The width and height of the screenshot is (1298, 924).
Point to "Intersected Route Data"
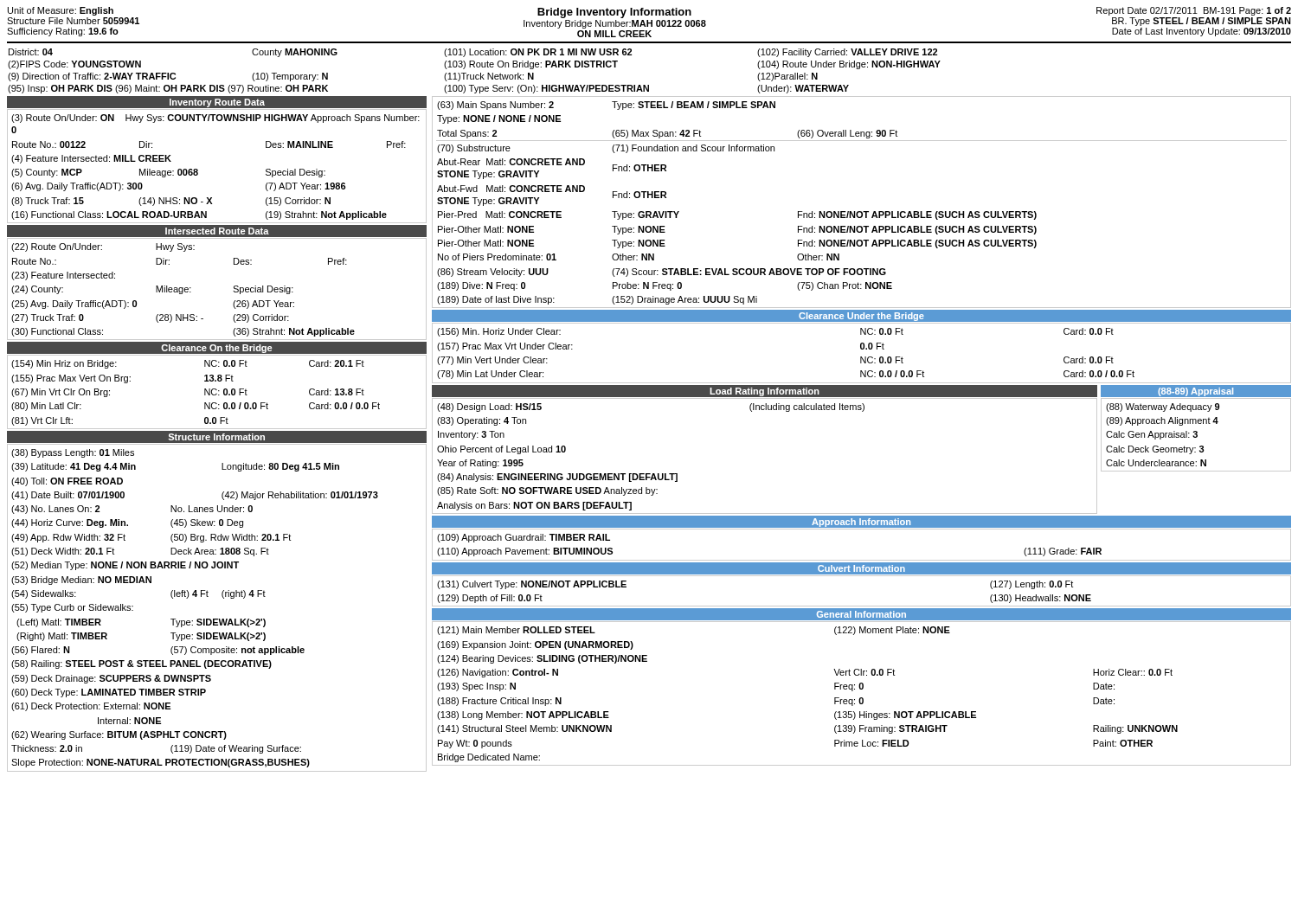(217, 231)
